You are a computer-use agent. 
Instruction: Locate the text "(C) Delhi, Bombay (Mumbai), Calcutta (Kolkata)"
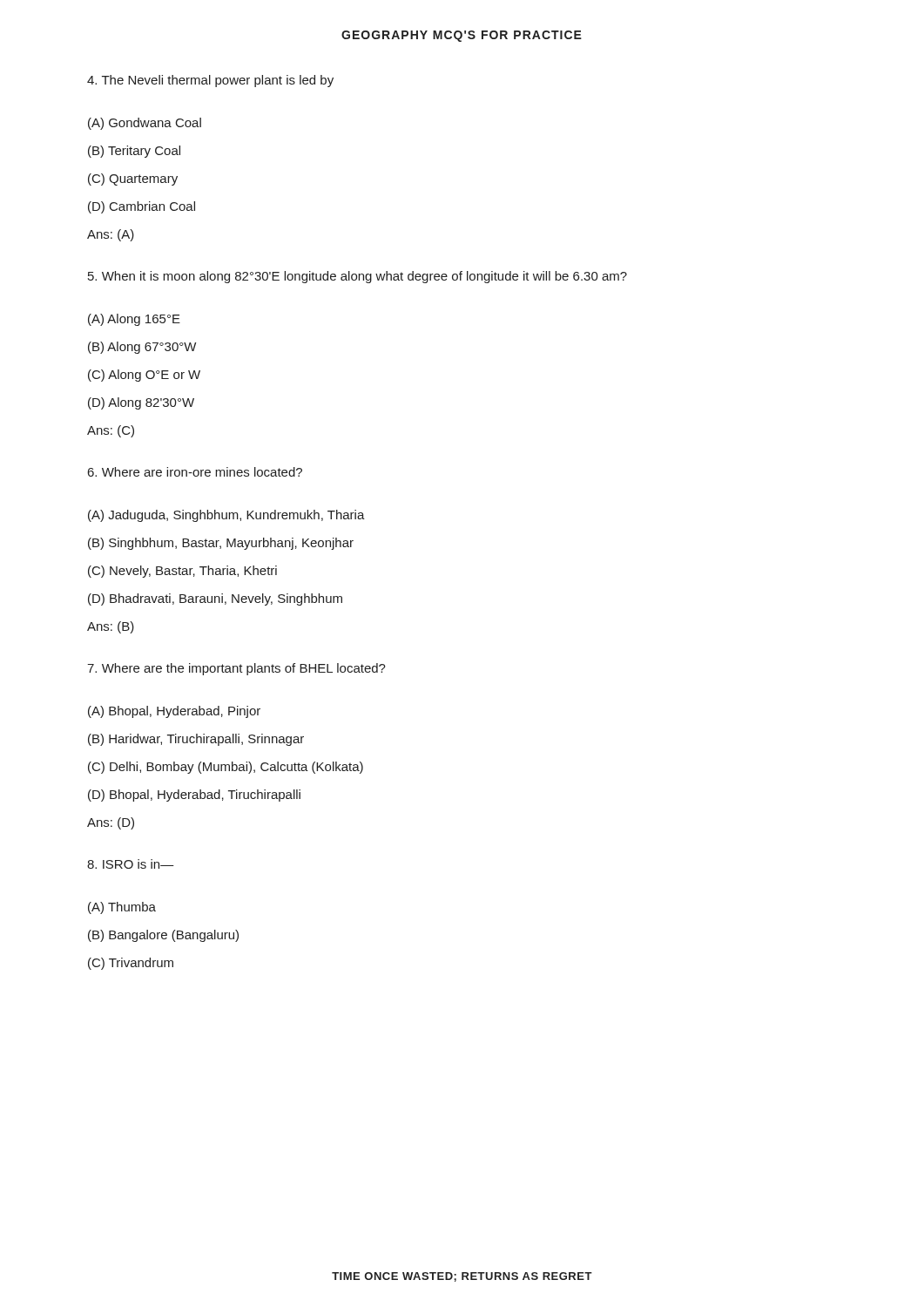[x=226, y=768]
